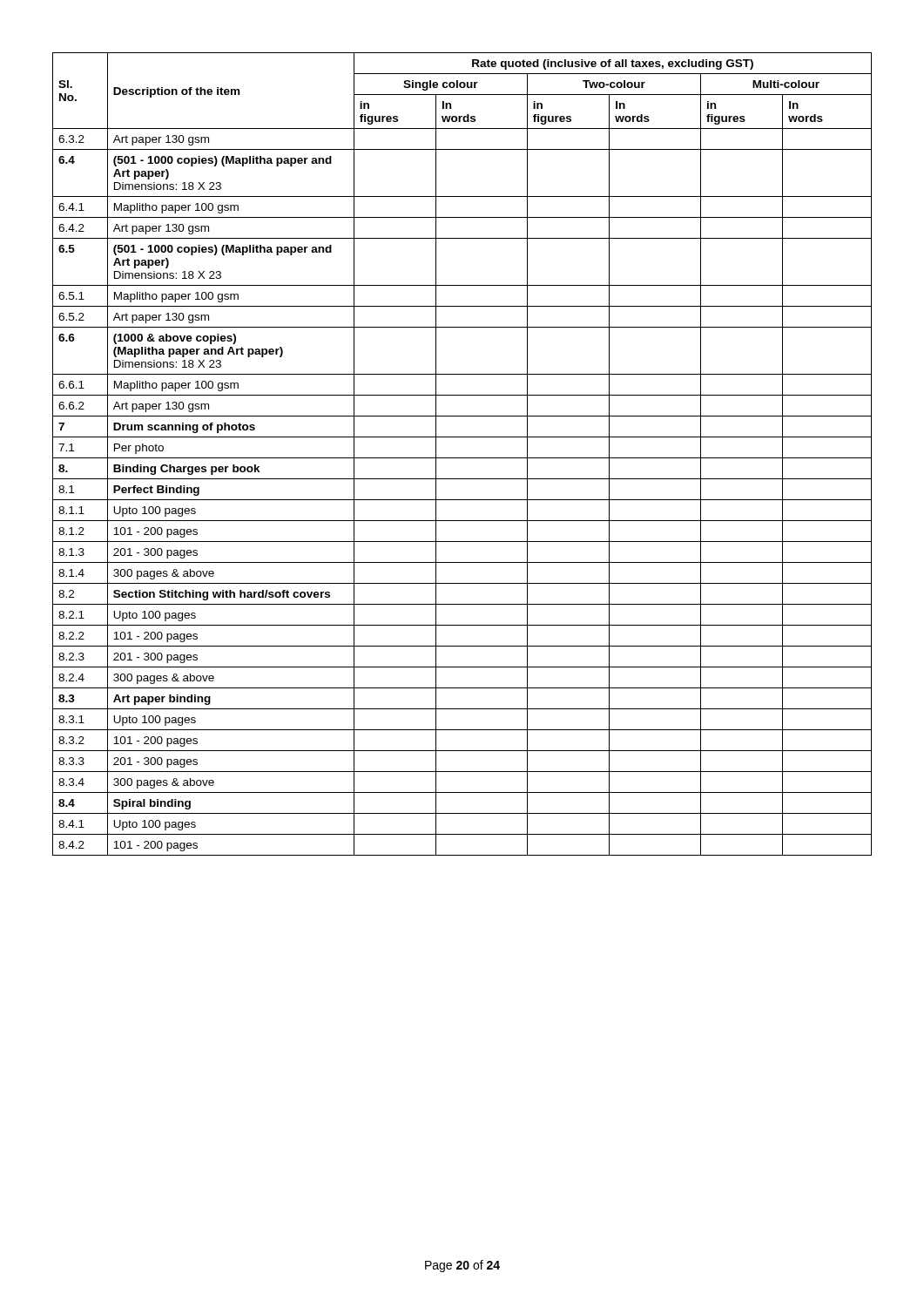Find the table that mentions "Description of the item"
Image resolution: width=924 pixels, height=1307 pixels.
pos(462,454)
